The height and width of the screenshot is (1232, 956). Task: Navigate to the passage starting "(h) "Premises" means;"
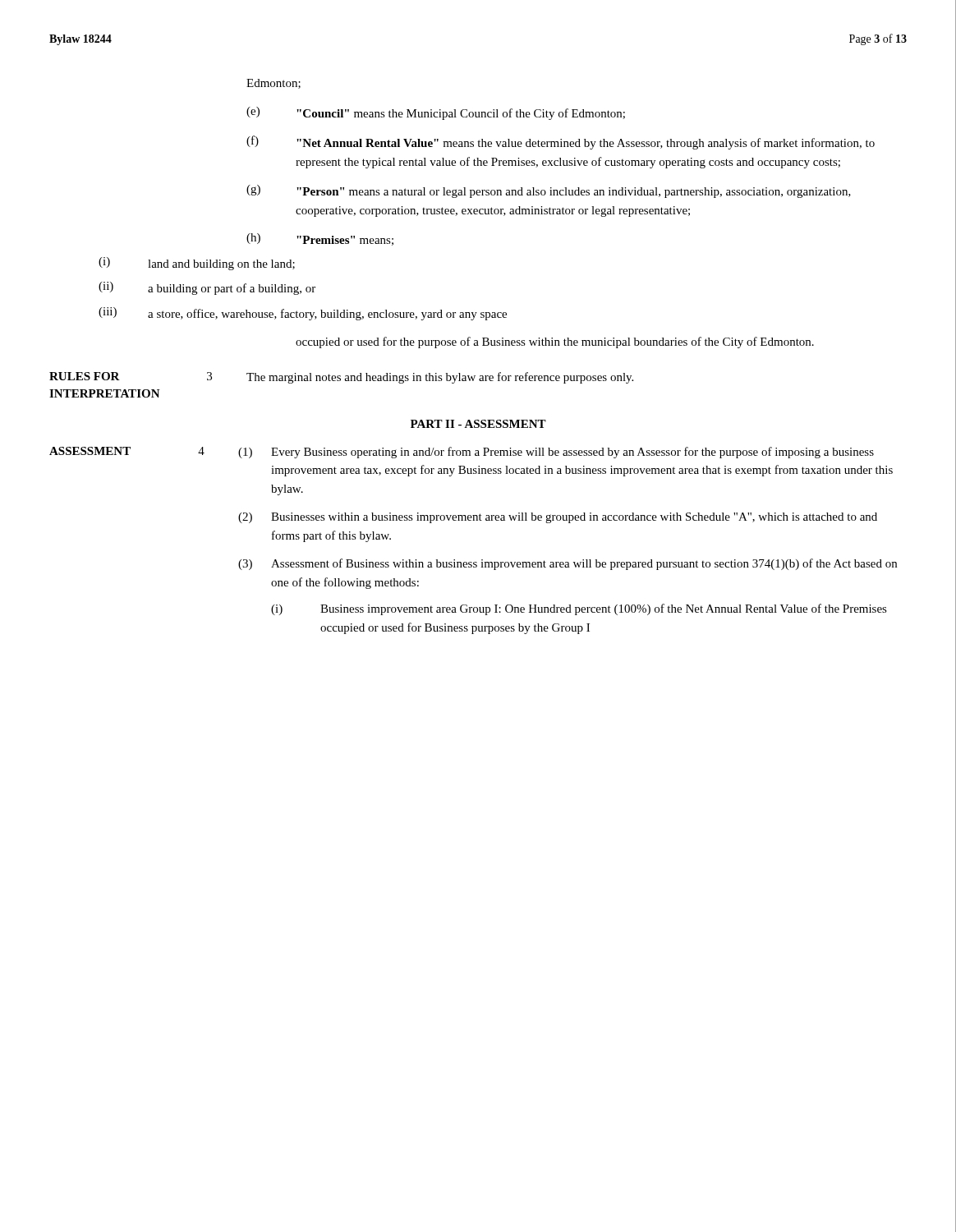pyautogui.click(x=320, y=239)
